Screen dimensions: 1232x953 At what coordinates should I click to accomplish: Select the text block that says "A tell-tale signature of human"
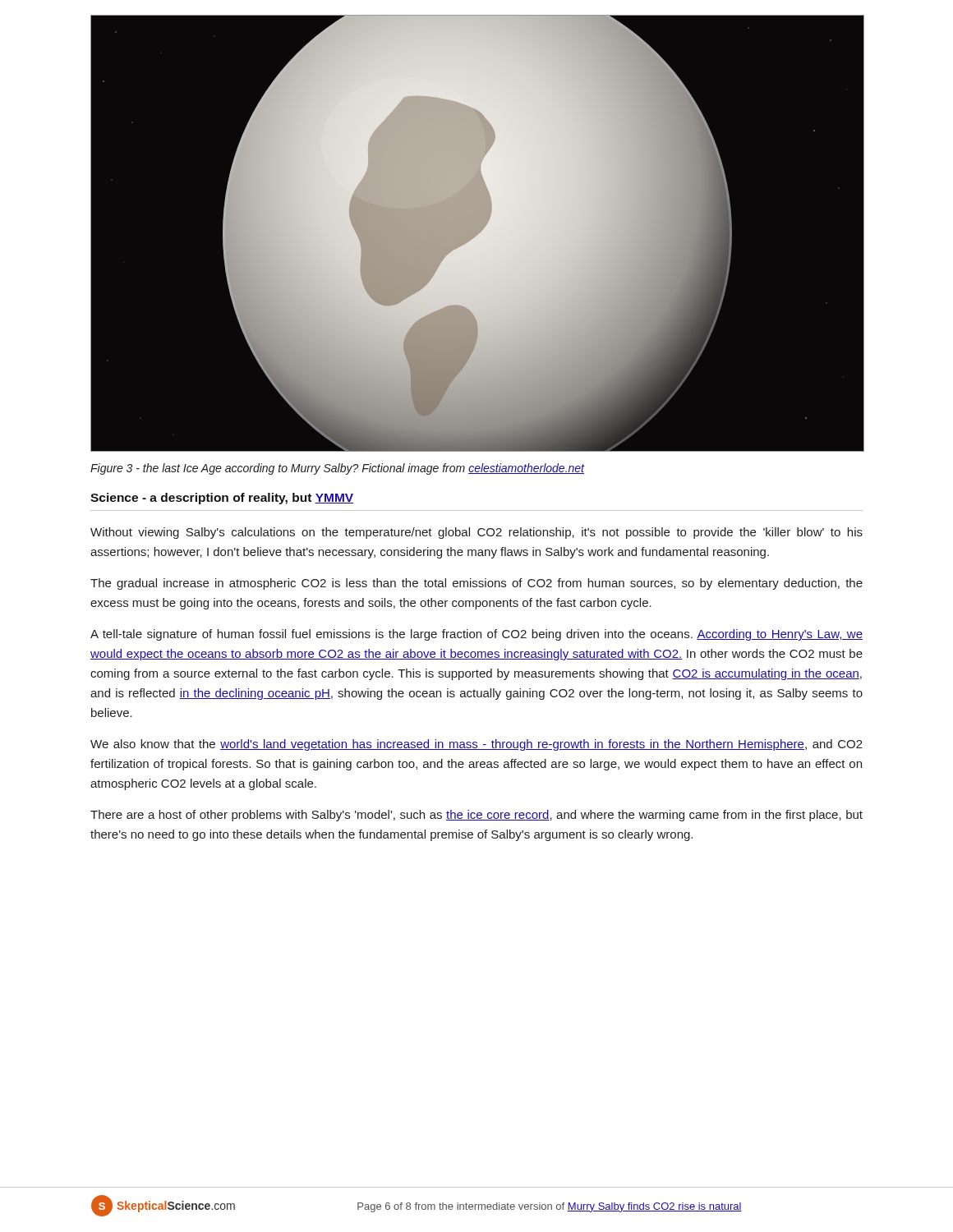pos(476,673)
